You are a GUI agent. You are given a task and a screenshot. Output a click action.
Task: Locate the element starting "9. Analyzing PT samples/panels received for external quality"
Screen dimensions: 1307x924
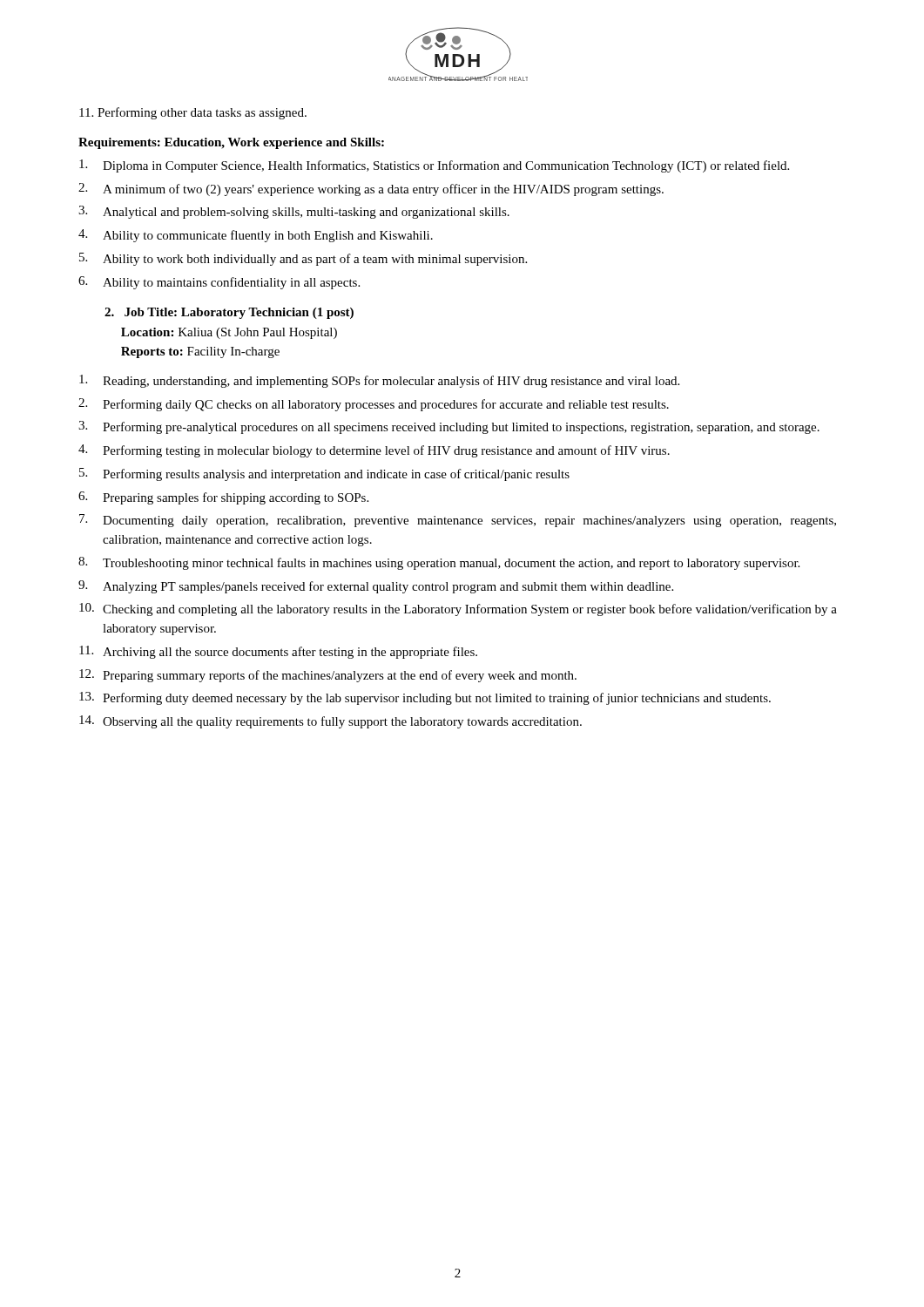point(458,587)
